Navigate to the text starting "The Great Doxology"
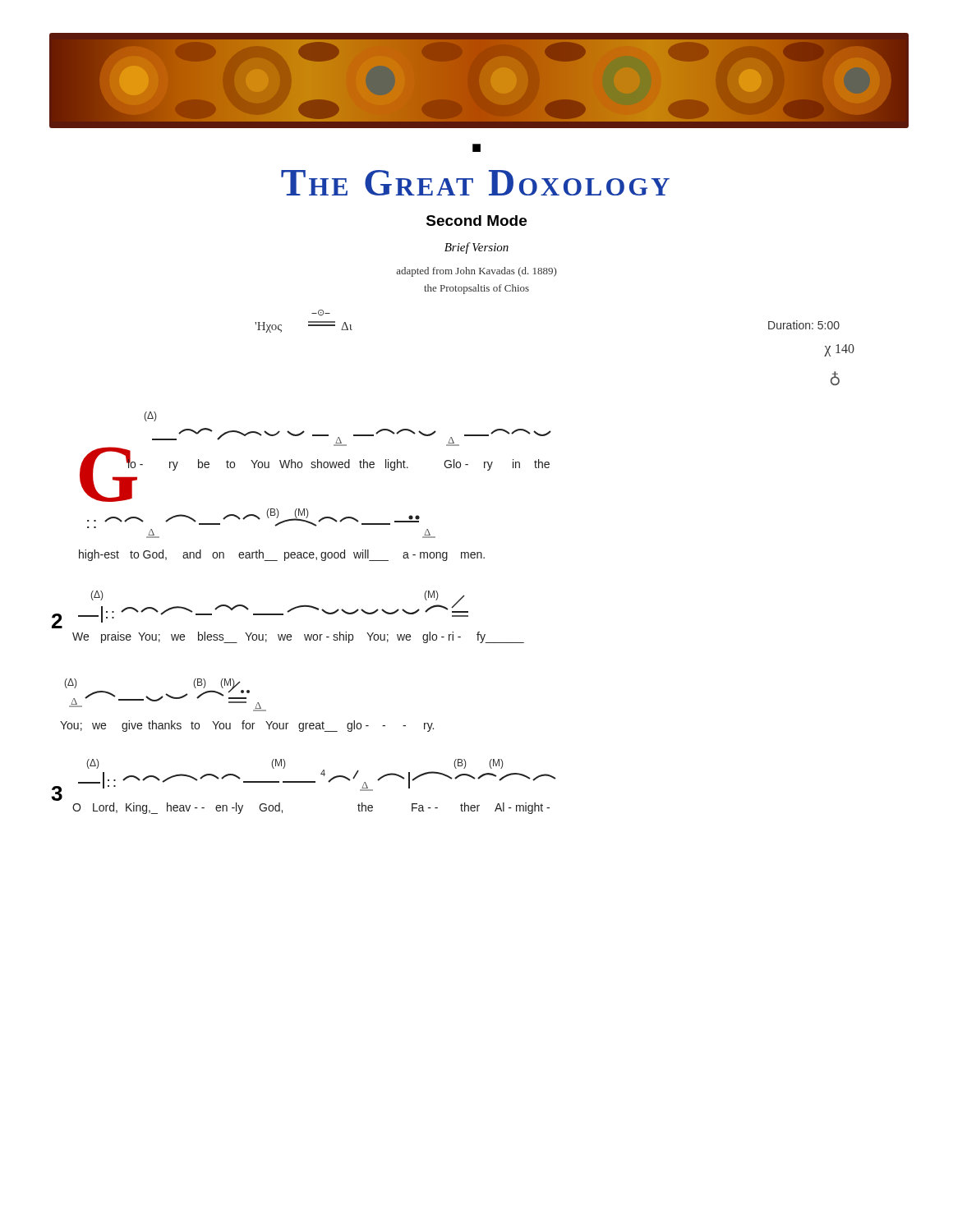 (x=476, y=183)
